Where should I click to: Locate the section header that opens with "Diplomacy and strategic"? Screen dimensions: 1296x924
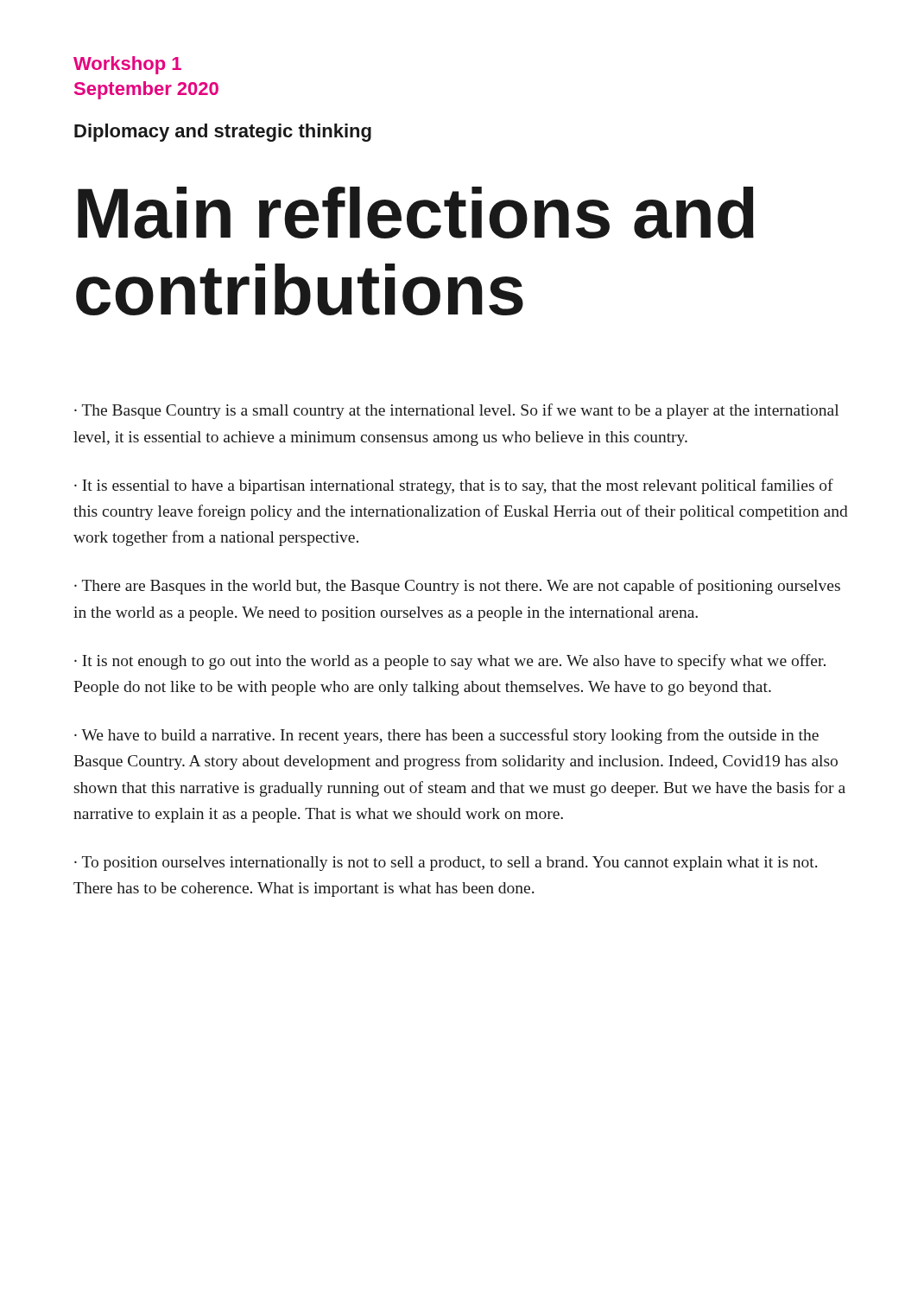point(223,131)
